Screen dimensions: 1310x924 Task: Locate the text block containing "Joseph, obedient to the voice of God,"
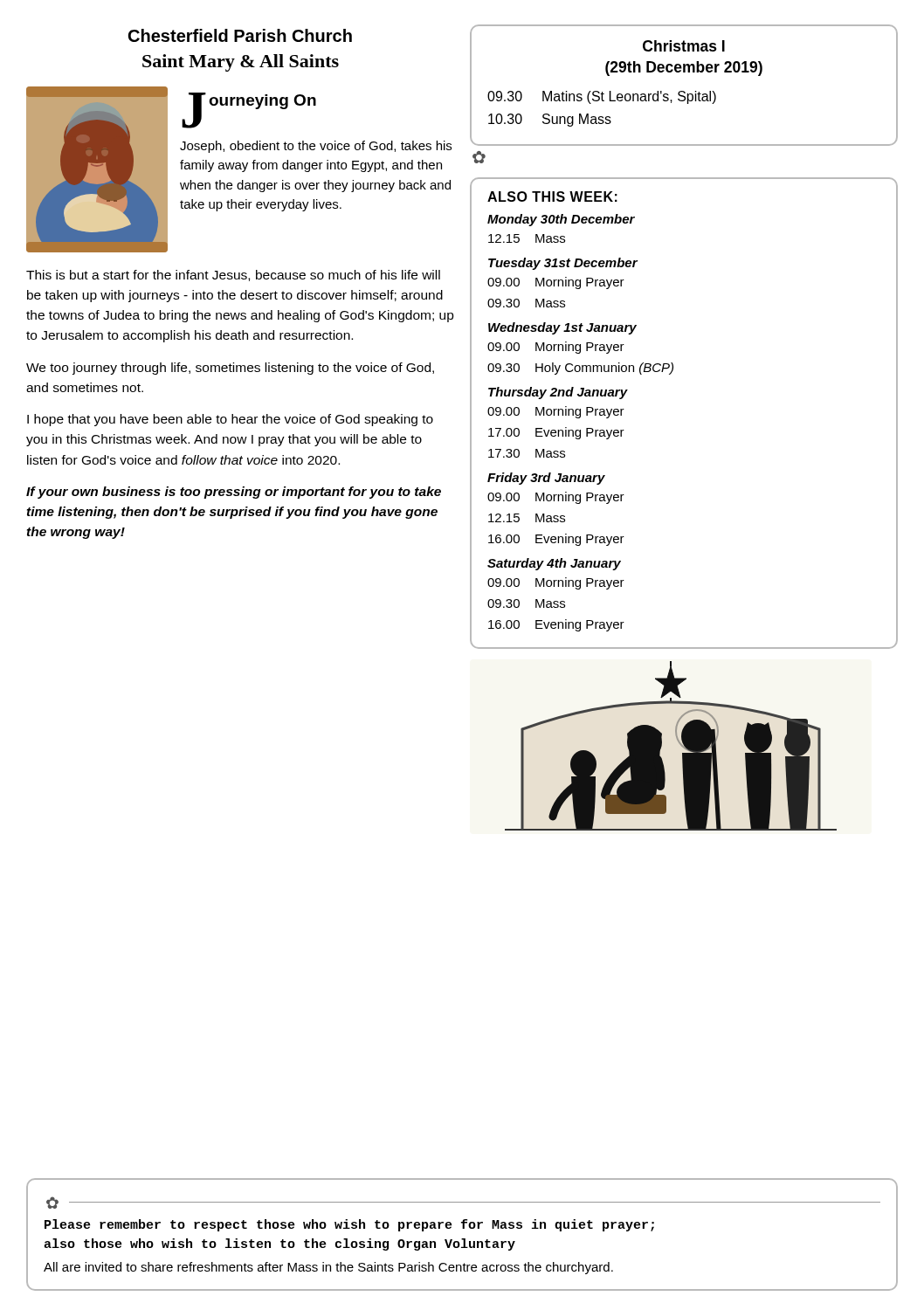(x=316, y=175)
